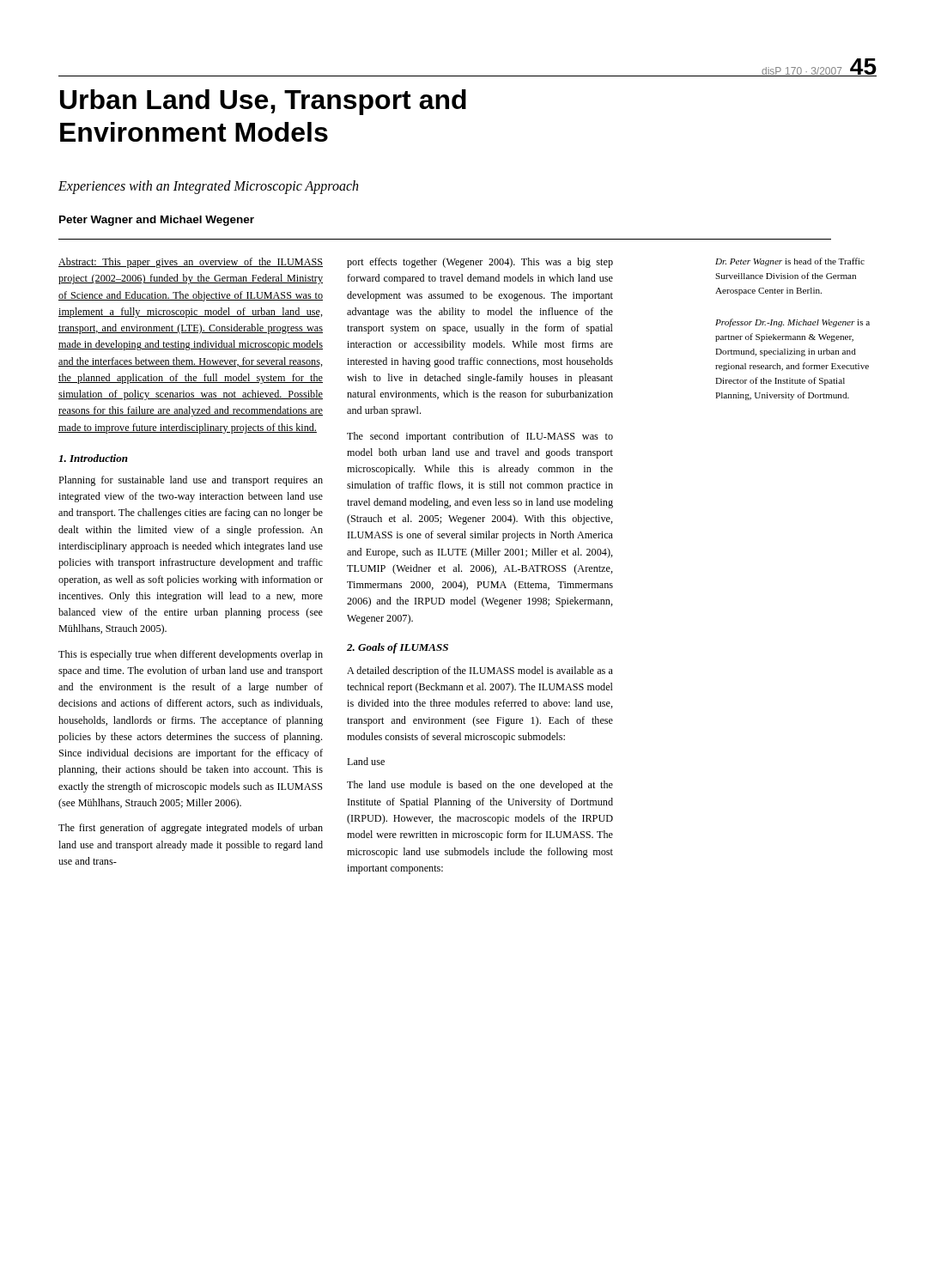The width and height of the screenshot is (935, 1288).
Task: Find the text with the text "Peter Wagner and Michael Wegener"
Action: point(157,221)
